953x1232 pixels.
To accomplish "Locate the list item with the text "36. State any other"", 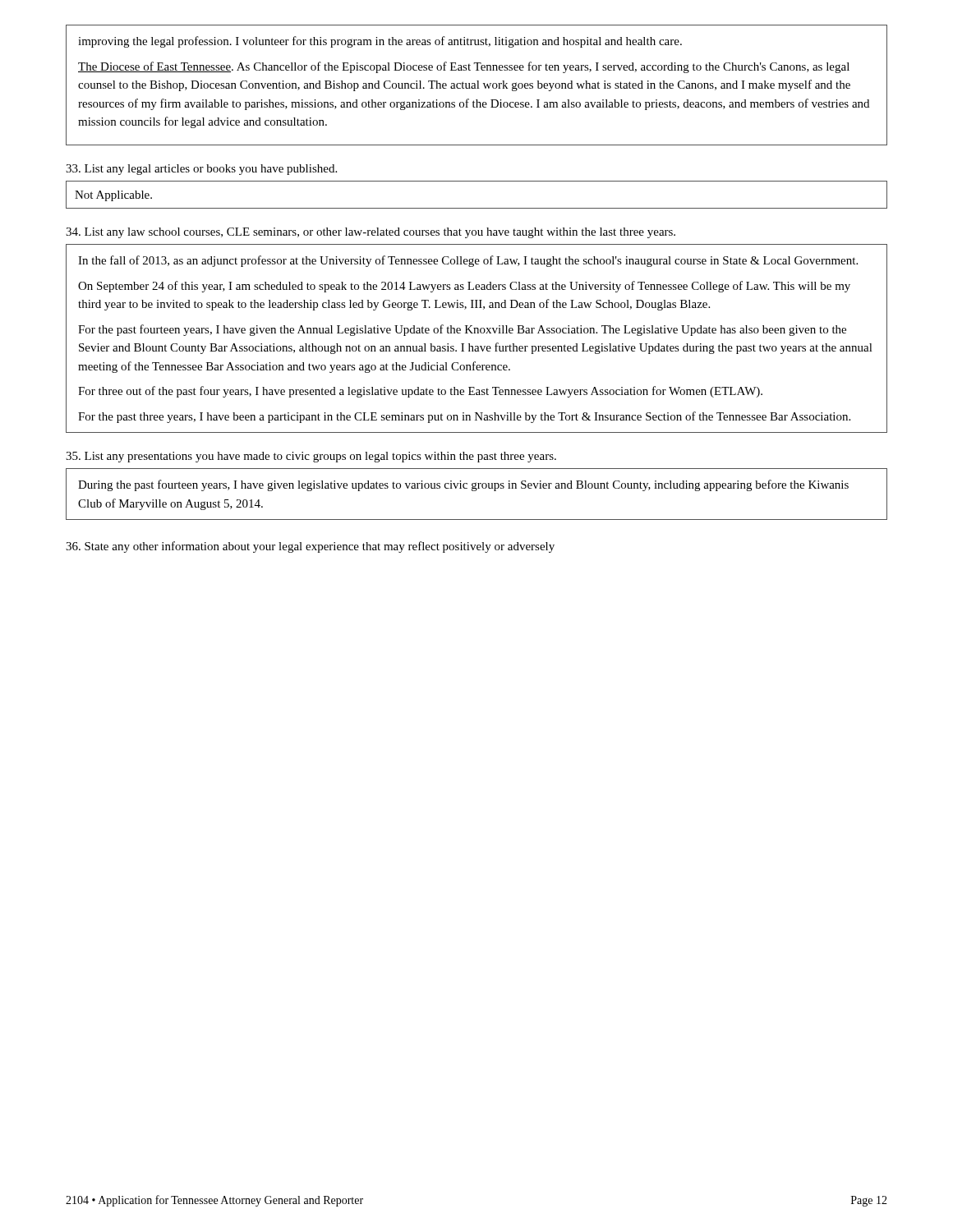I will tap(310, 546).
